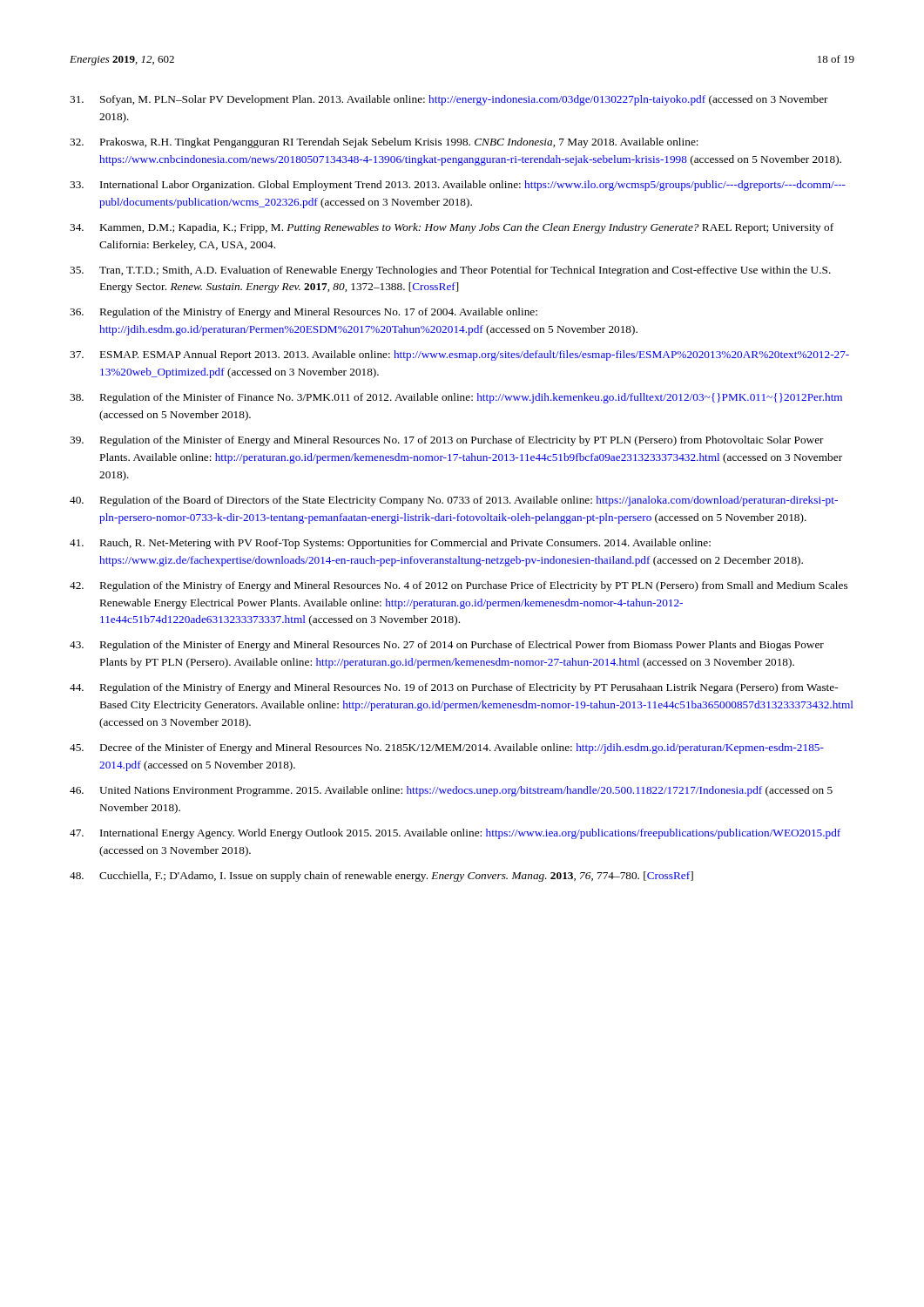
Task: Click on the list item that says "48. Cucchiella, F.; D'Adamo, I. Issue on supply"
Action: pos(462,875)
